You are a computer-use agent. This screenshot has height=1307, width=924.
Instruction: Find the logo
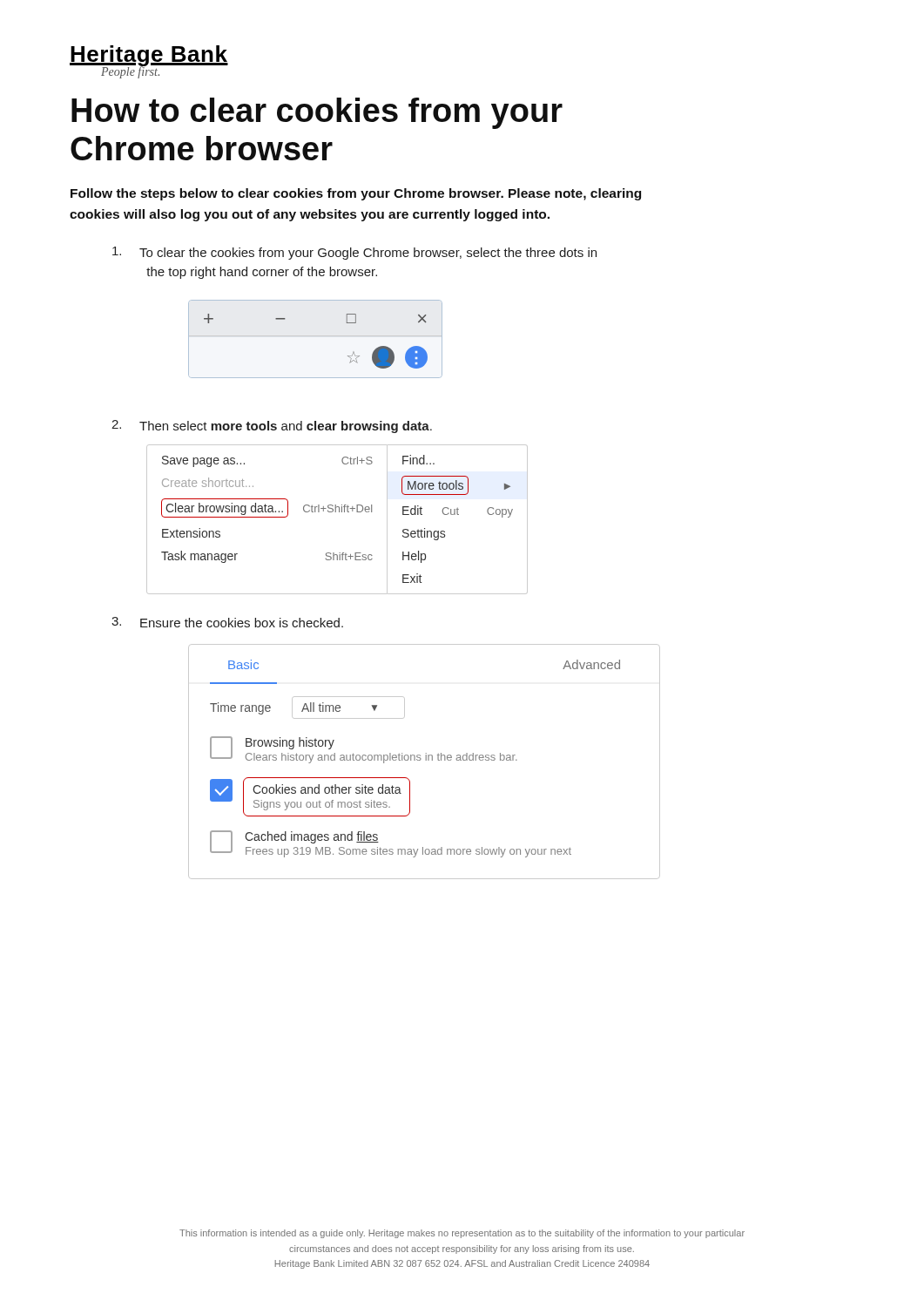tap(462, 60)
